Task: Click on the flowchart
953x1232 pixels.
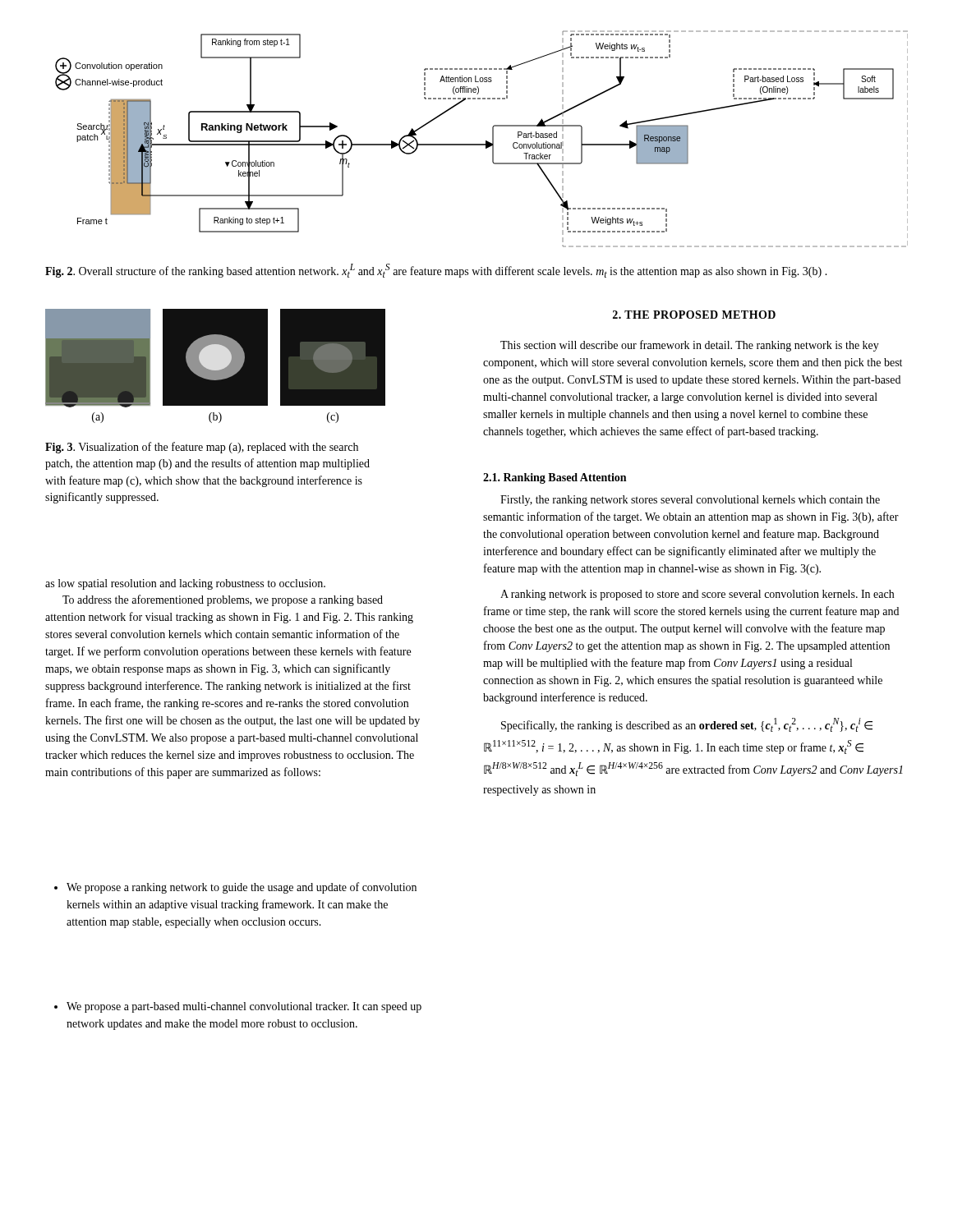Action: tap(476, 137)
